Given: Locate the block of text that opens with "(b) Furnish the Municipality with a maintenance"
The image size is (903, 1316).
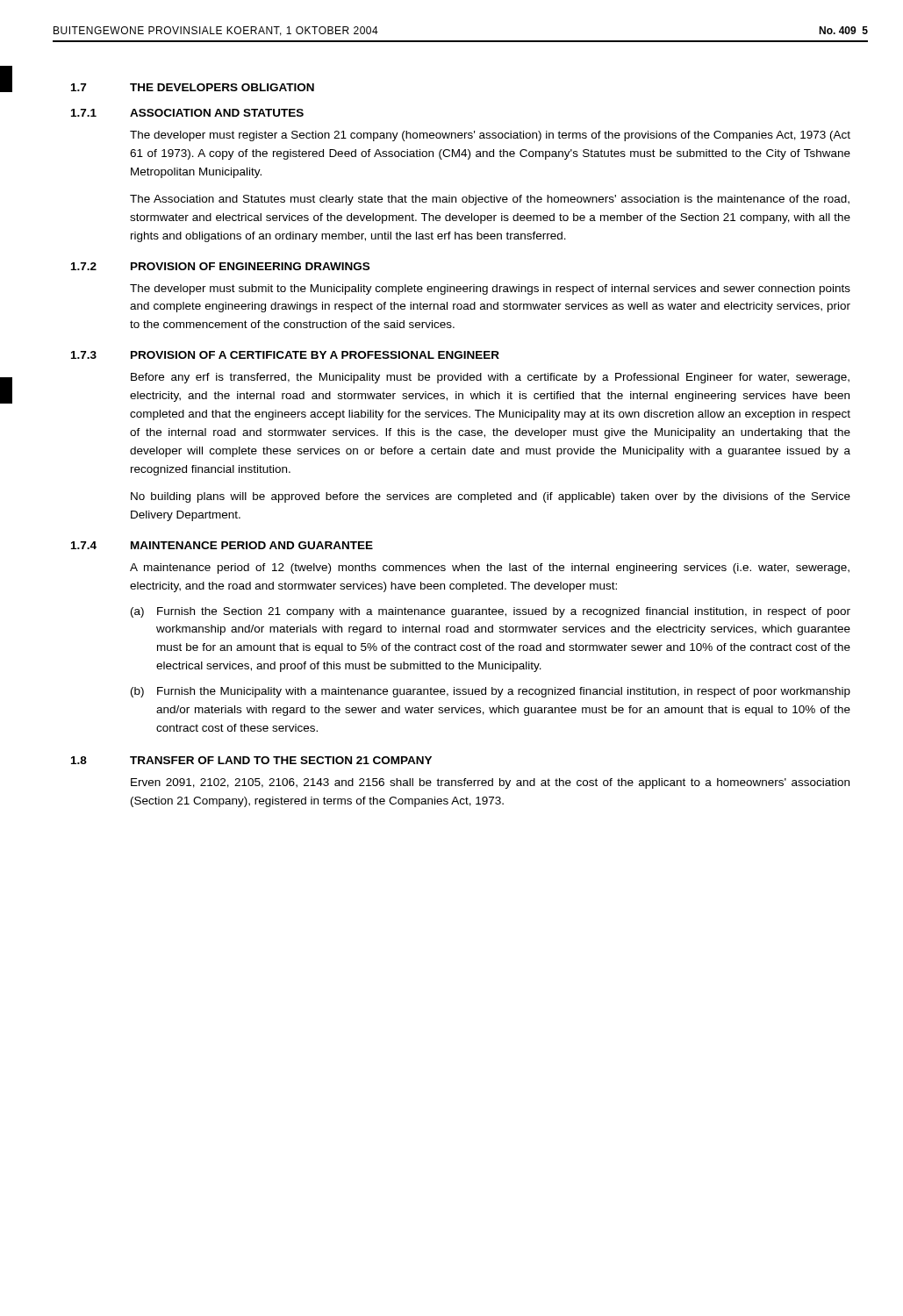Looking at the screenshot, I should [x=490, y=710].
